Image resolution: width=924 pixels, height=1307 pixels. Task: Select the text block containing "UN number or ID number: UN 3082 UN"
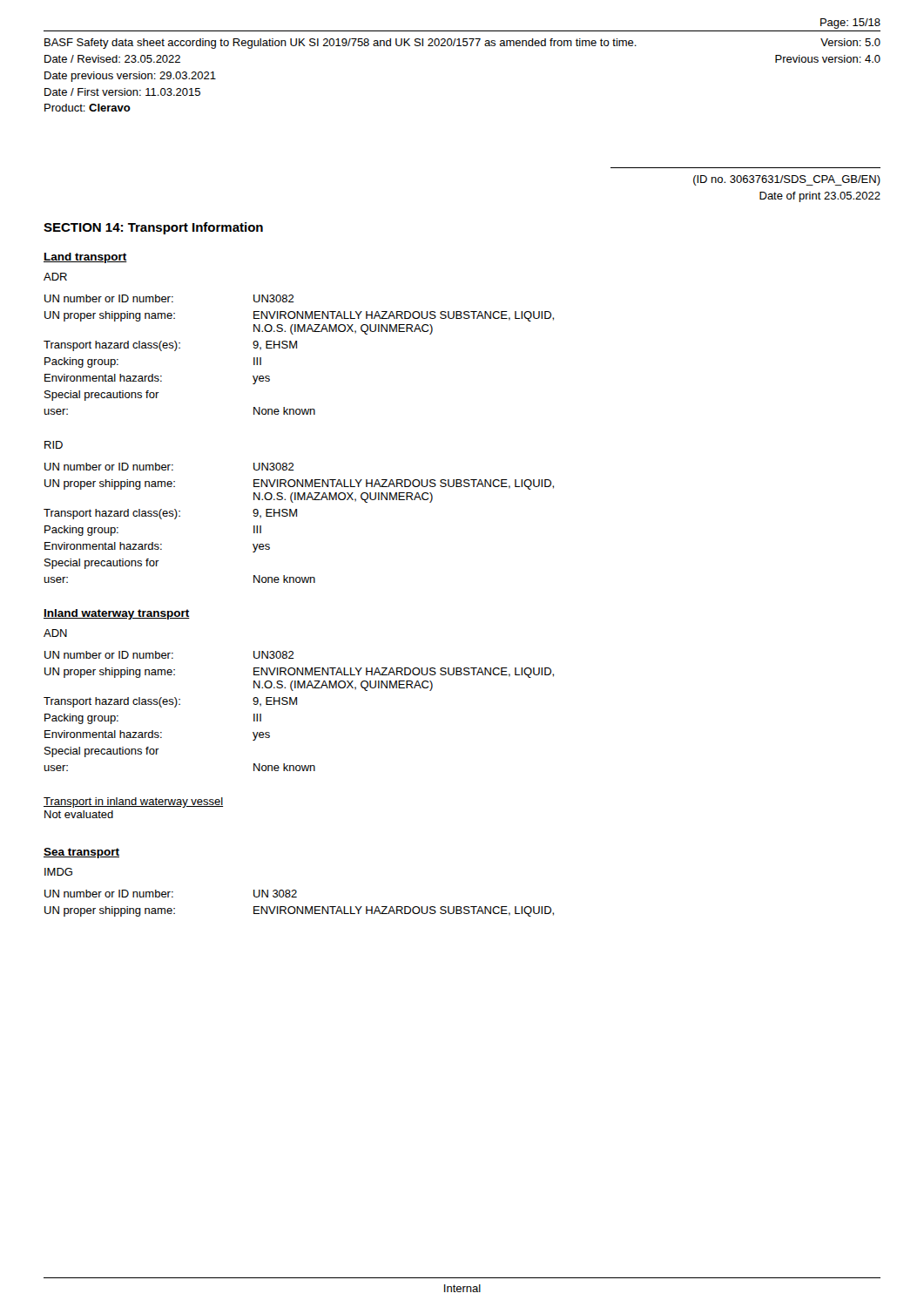pyautogui.click(x=462, y=902)
